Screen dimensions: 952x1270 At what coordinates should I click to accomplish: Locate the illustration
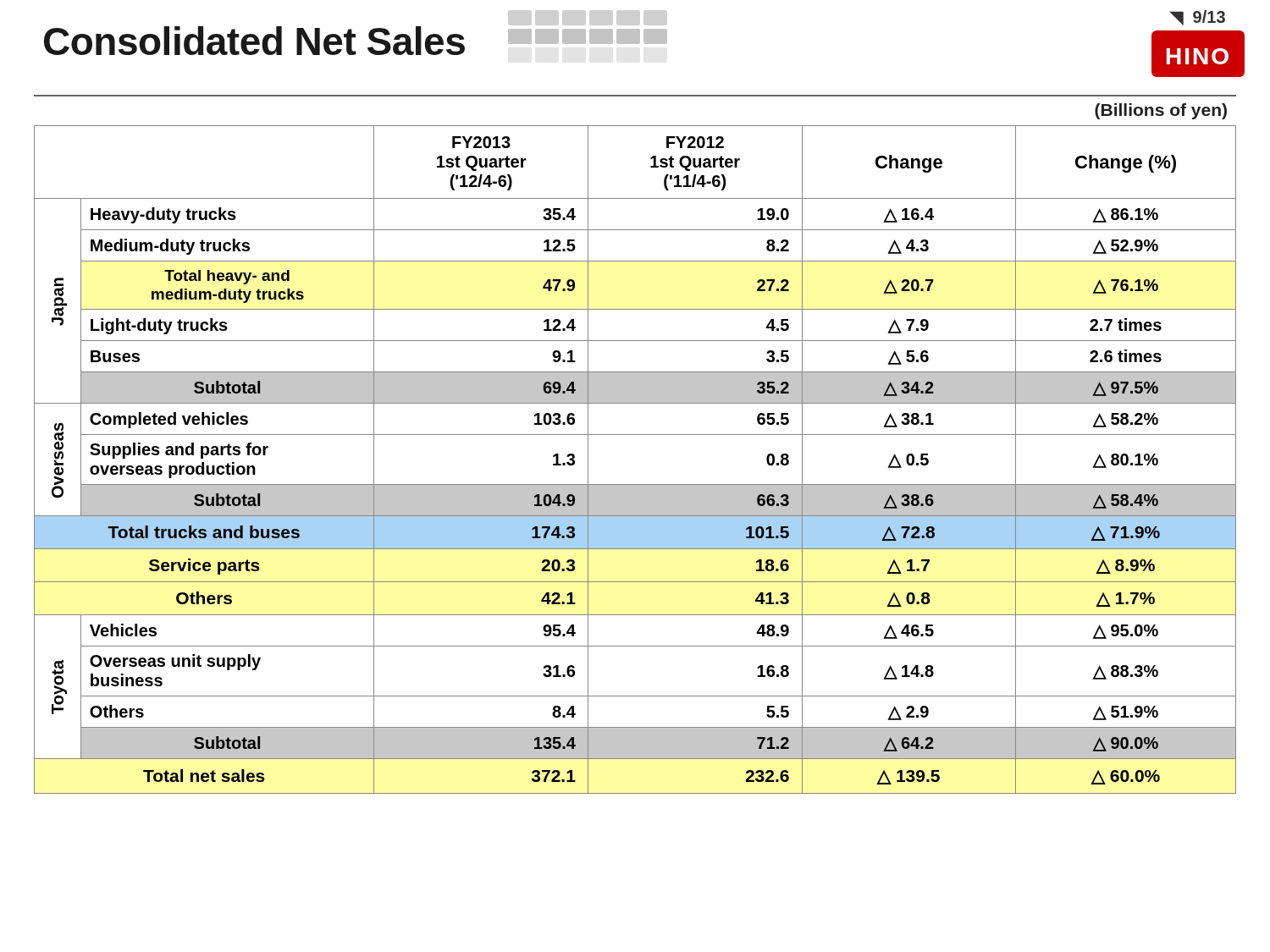pos(813,40)
